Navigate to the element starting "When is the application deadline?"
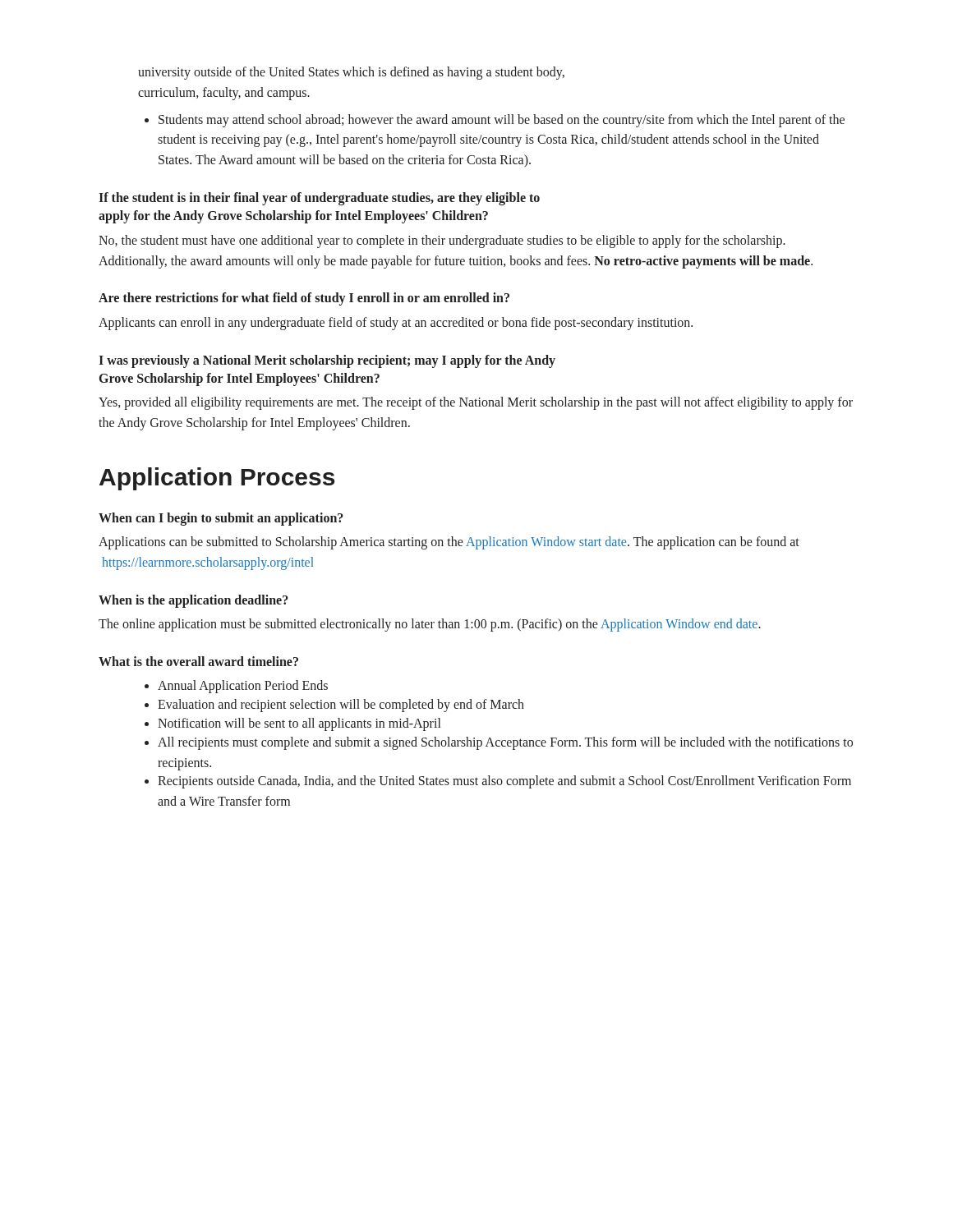The width and height of the screenshot is (953, 1232). pos(193,601)
